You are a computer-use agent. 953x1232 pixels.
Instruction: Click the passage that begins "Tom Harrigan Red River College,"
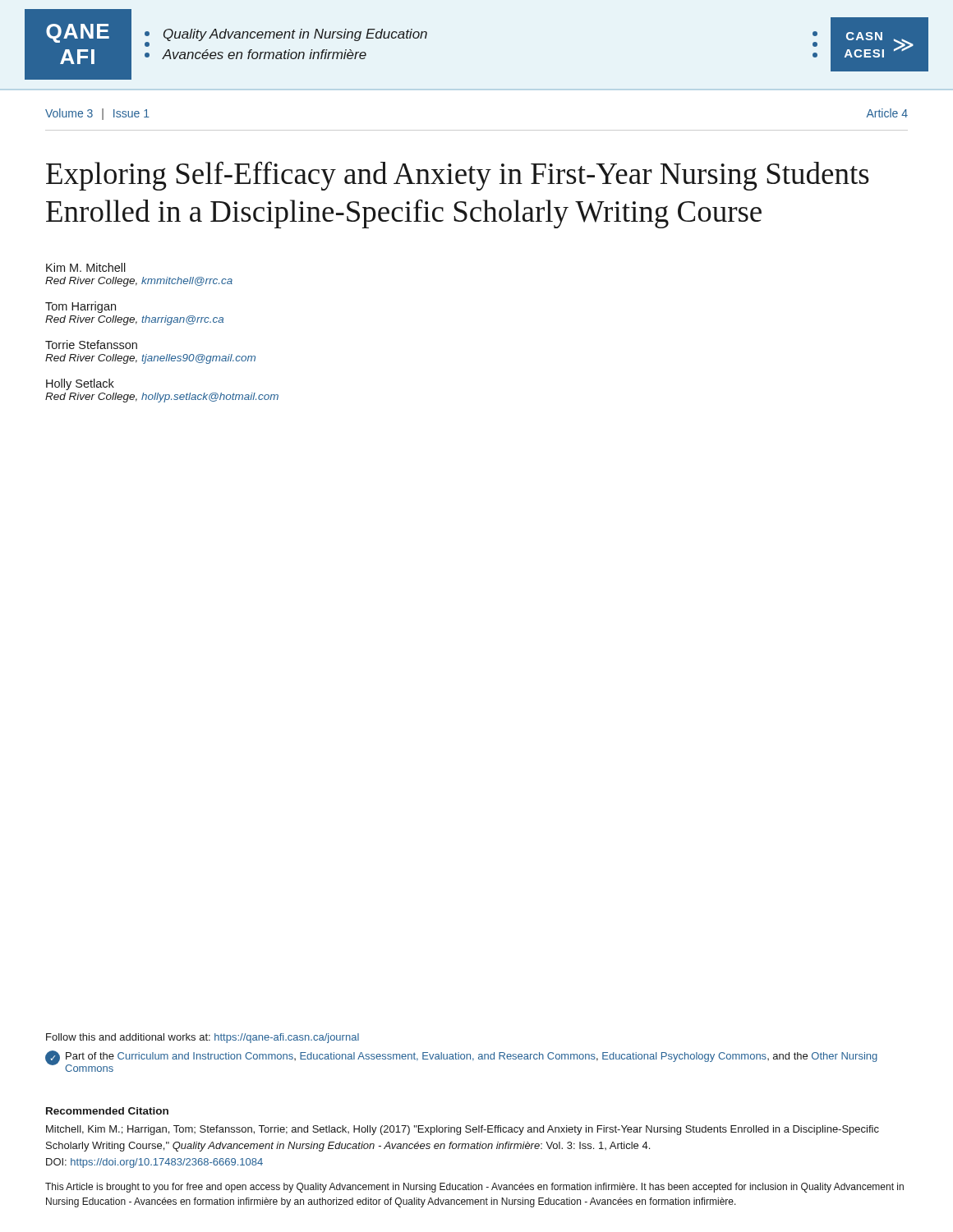(81, 307)
